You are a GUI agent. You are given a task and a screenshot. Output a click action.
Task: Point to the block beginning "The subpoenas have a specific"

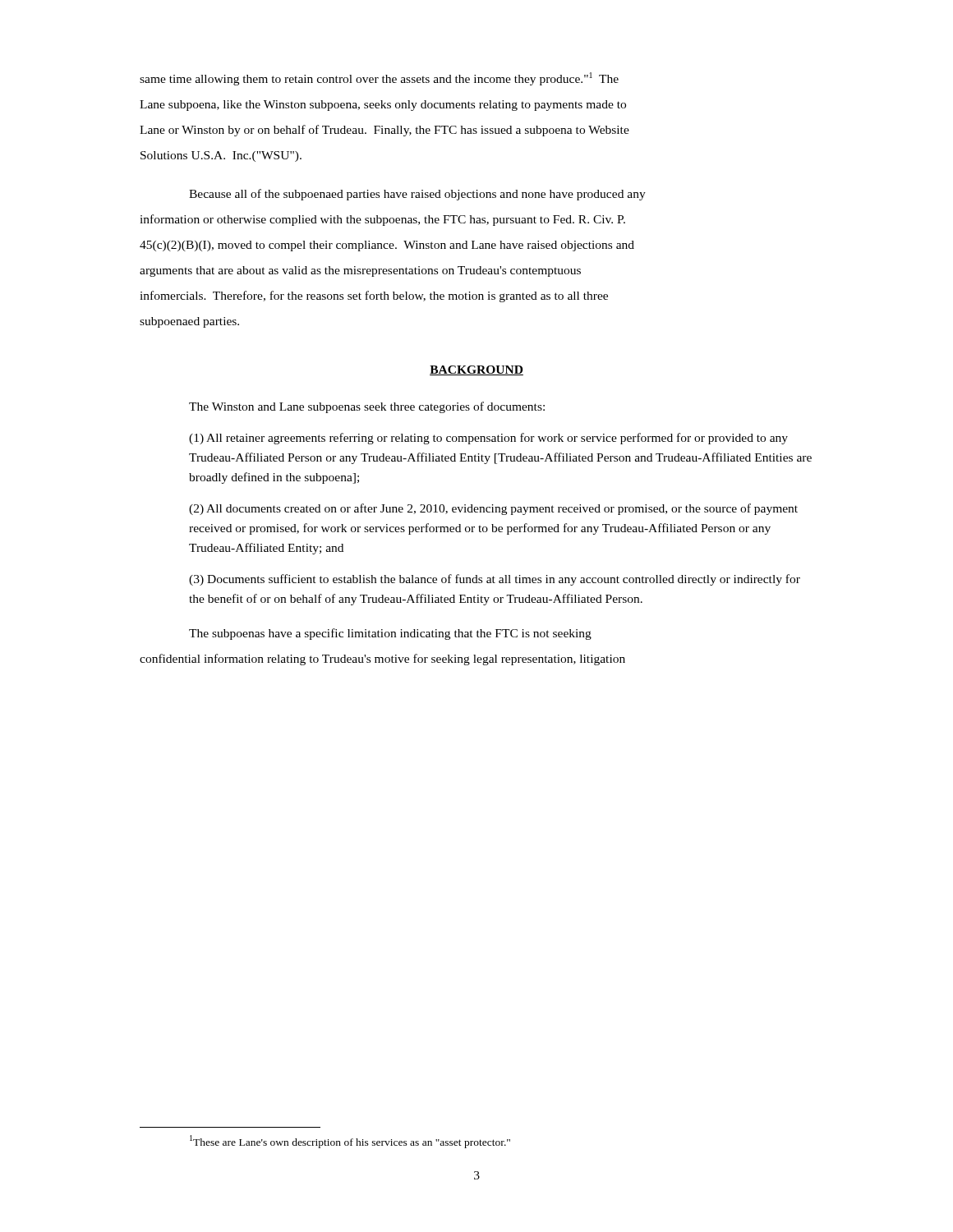[476, 646]
